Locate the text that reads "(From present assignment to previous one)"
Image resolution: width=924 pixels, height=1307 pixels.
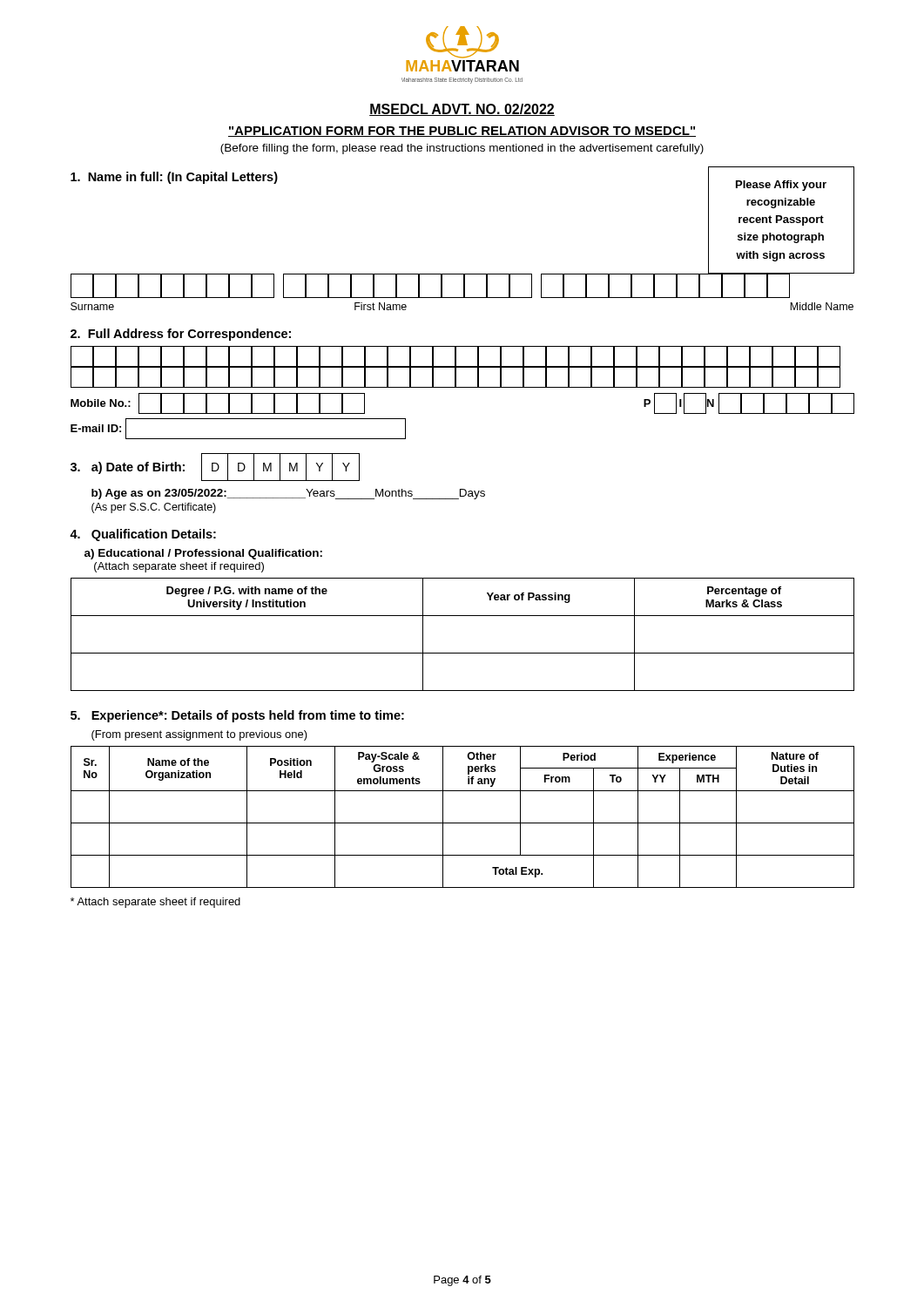(199, 734)
